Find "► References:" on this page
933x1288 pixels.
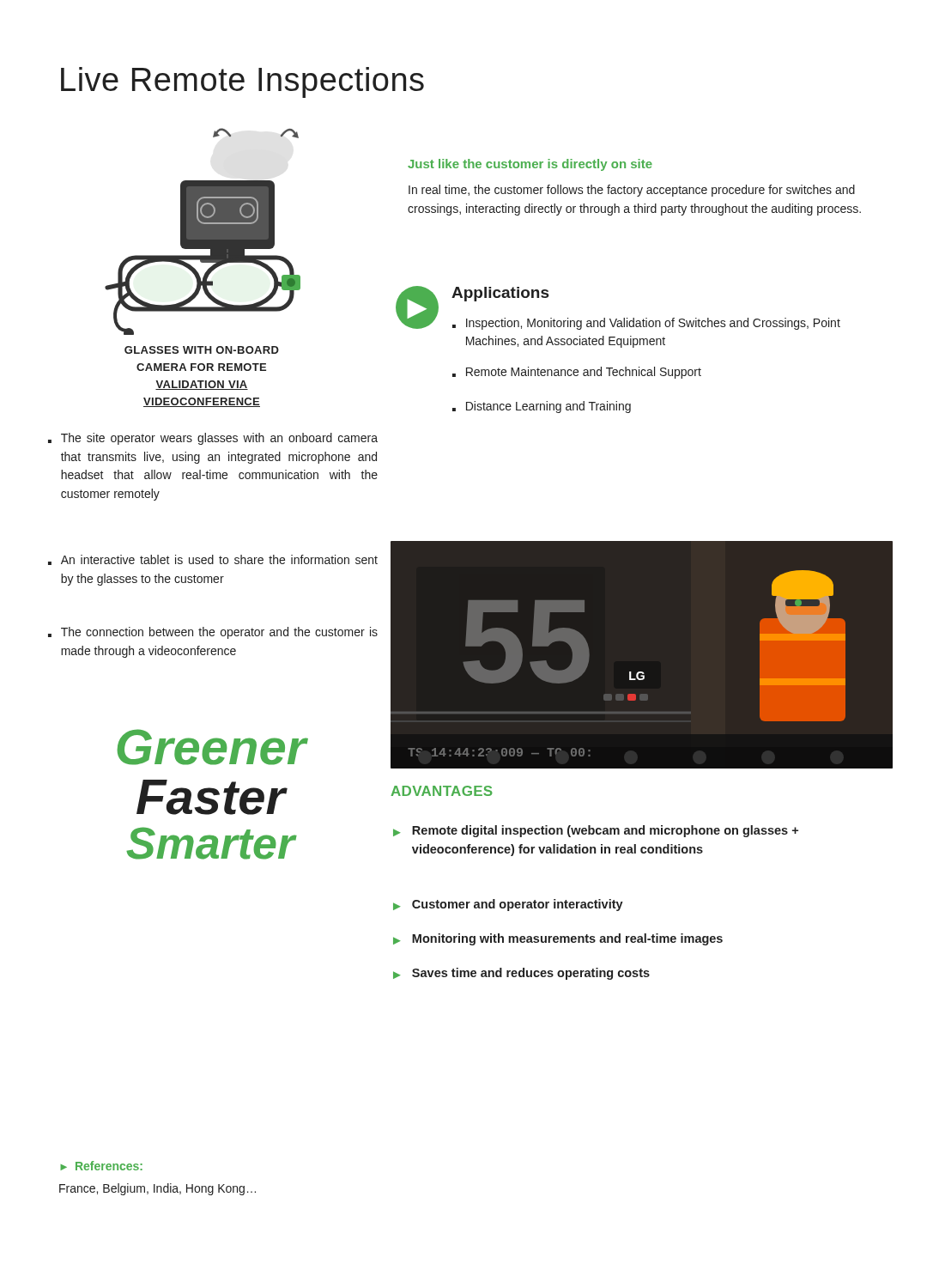(x=101, y=1166)
